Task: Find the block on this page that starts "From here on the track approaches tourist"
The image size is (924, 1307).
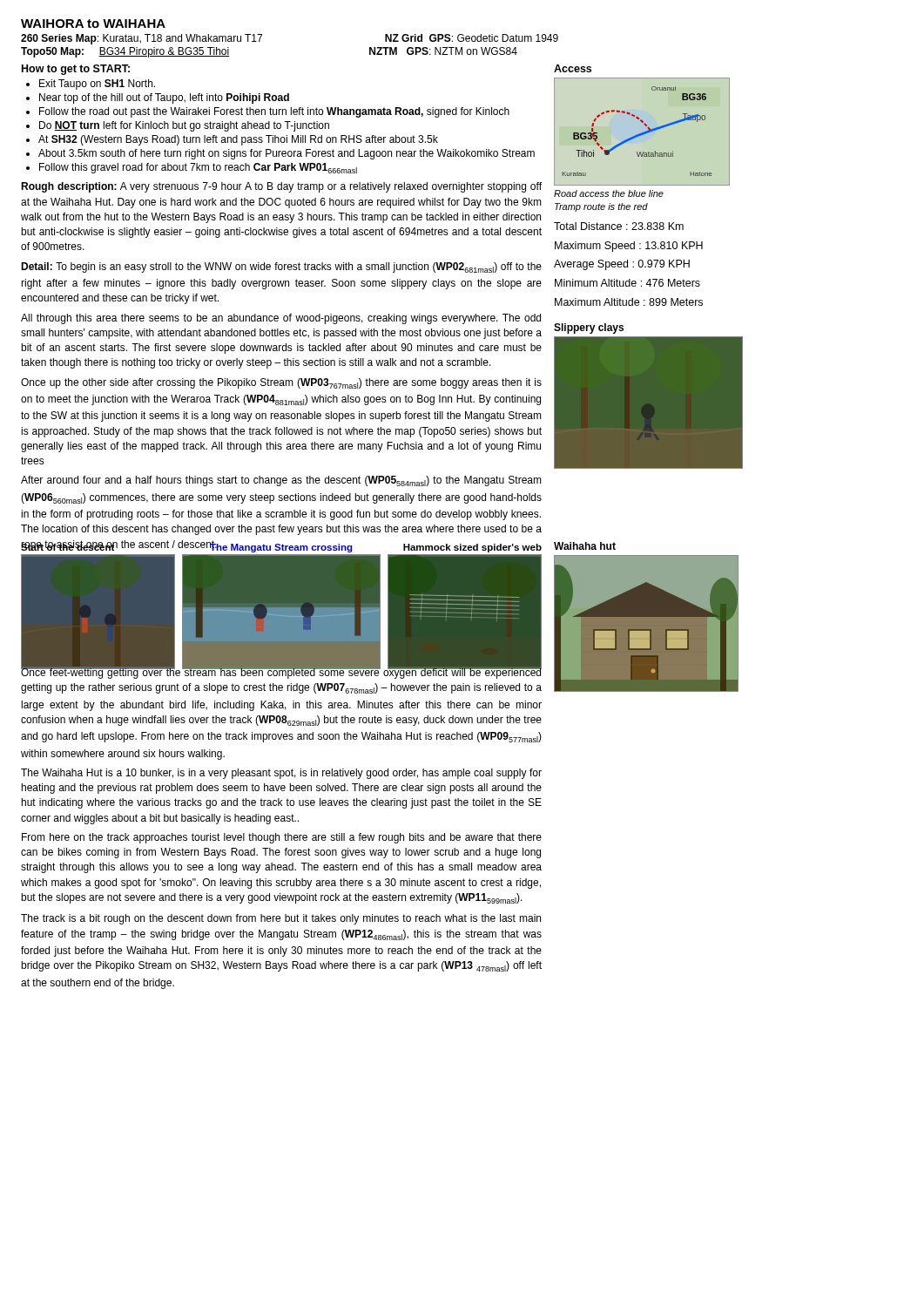Action: pos(281,868)
